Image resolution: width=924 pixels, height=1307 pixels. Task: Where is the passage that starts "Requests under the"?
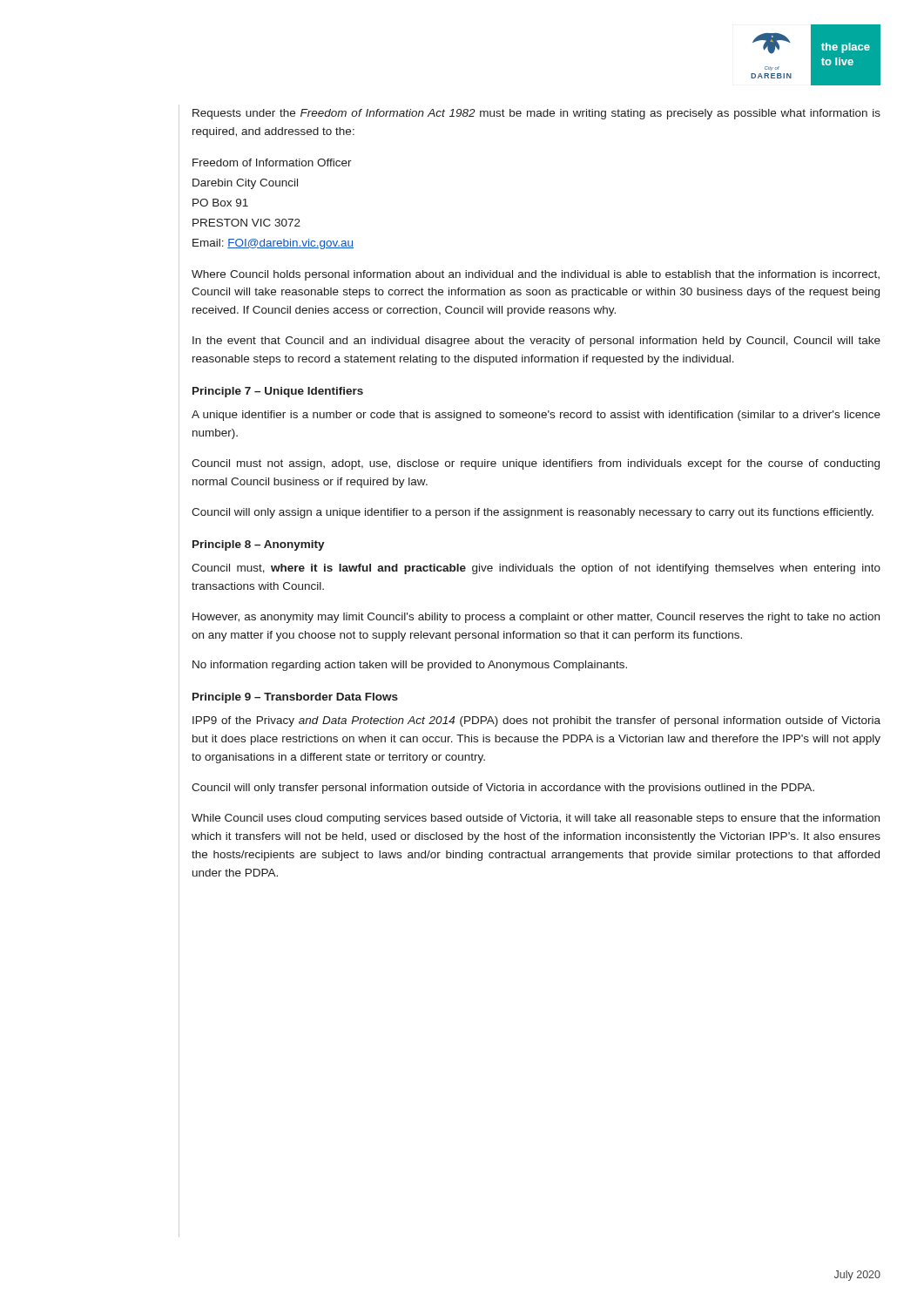pyautogui.click(x=536, y=123)
